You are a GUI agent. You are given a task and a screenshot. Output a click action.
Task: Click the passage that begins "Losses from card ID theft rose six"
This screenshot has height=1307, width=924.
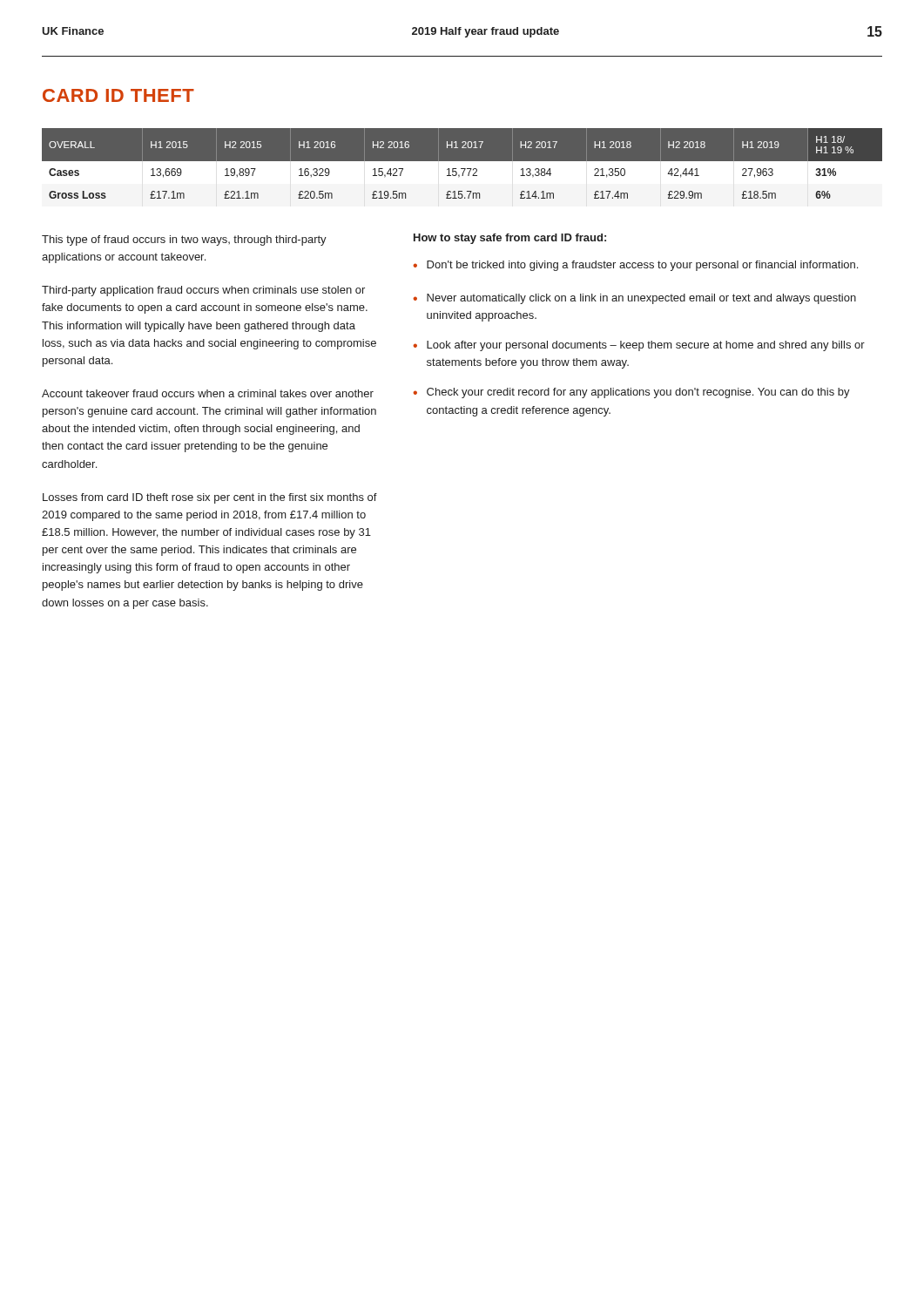[x=209, y=549]
